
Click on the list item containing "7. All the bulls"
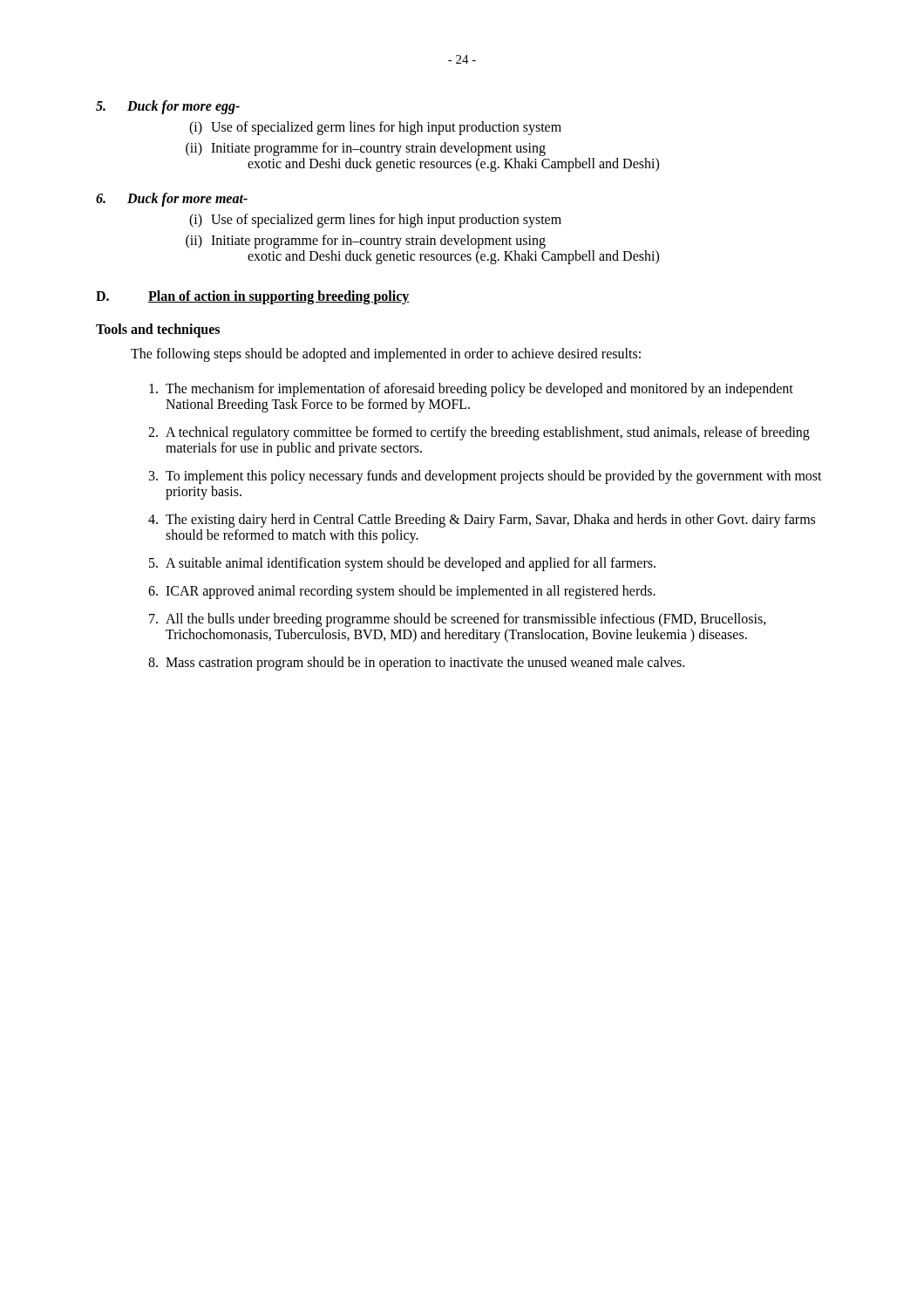coord(479,627)
